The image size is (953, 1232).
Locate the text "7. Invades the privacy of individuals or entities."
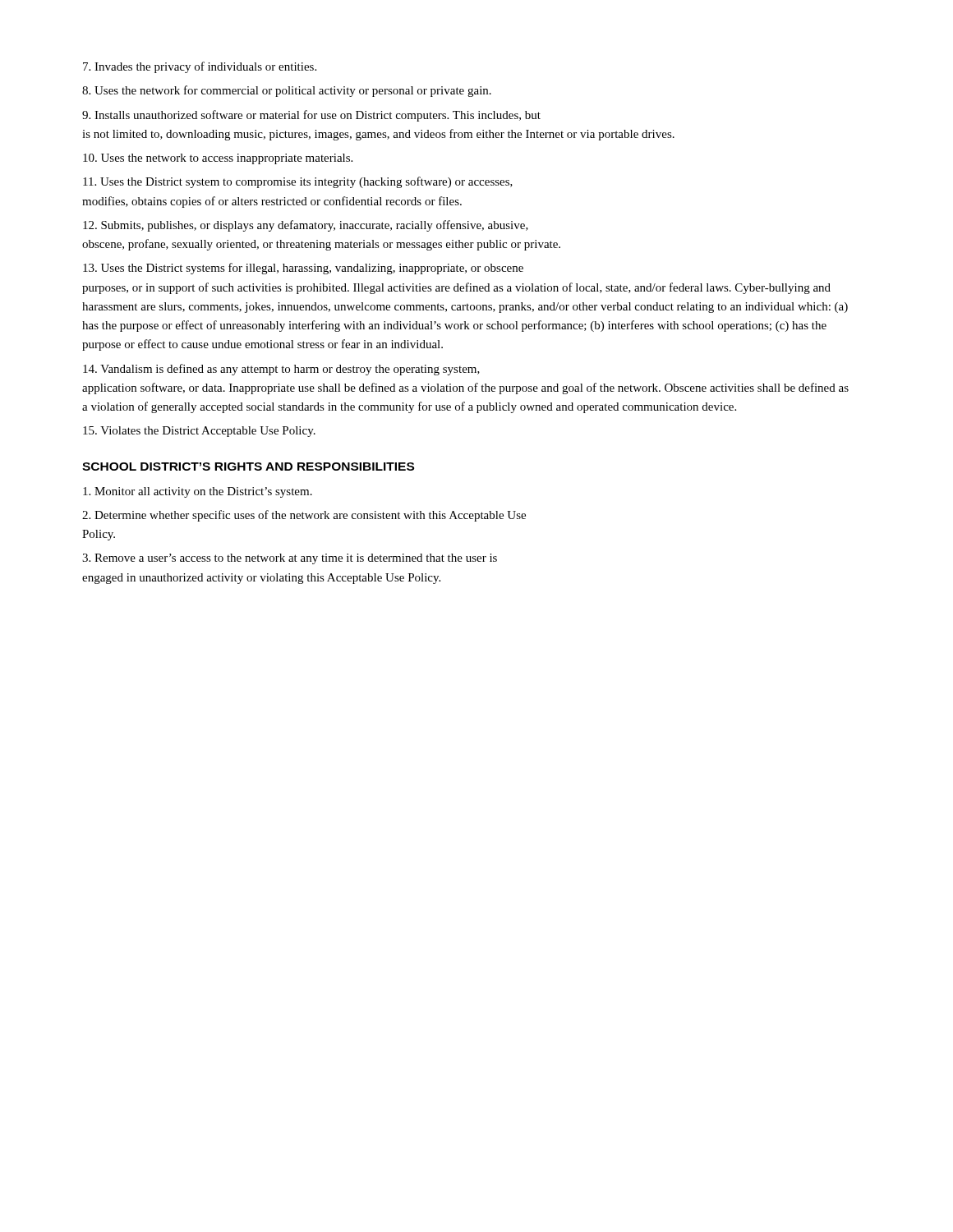coord(200,67)
